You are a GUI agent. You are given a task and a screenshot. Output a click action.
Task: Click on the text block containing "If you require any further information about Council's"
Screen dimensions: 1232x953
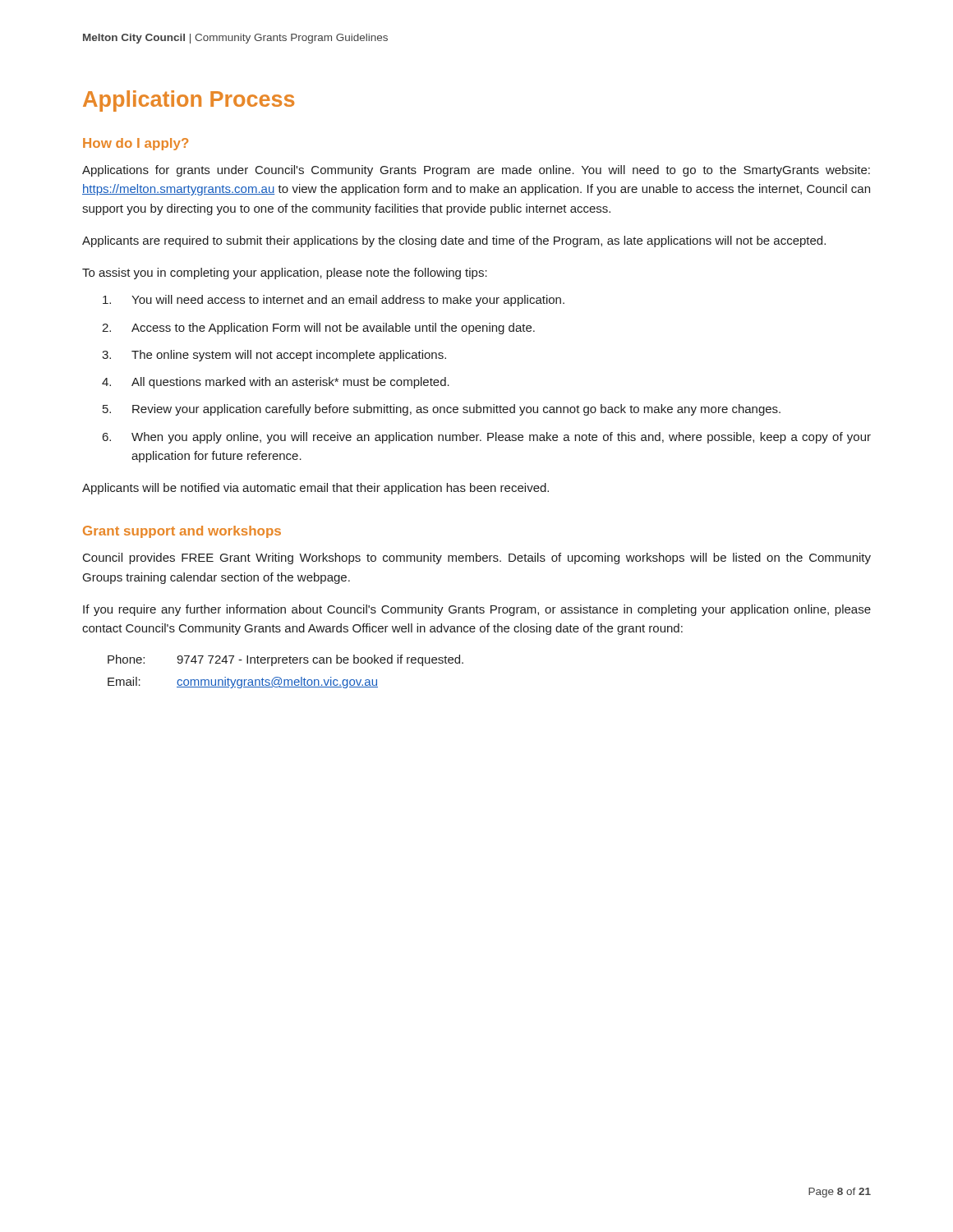[x=476, y=618]
